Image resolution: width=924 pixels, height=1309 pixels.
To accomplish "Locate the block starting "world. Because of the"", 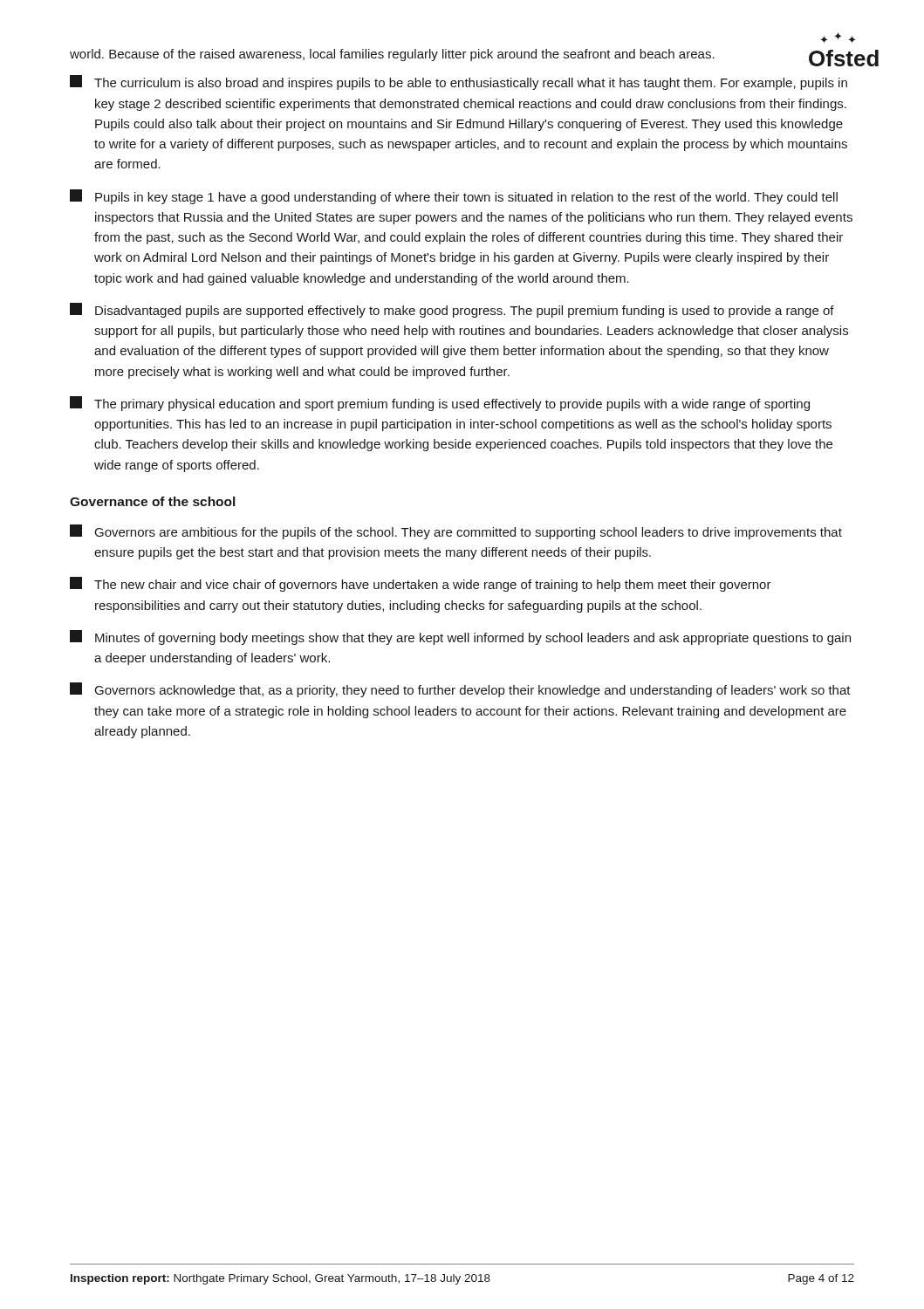I will pos(392,54).
